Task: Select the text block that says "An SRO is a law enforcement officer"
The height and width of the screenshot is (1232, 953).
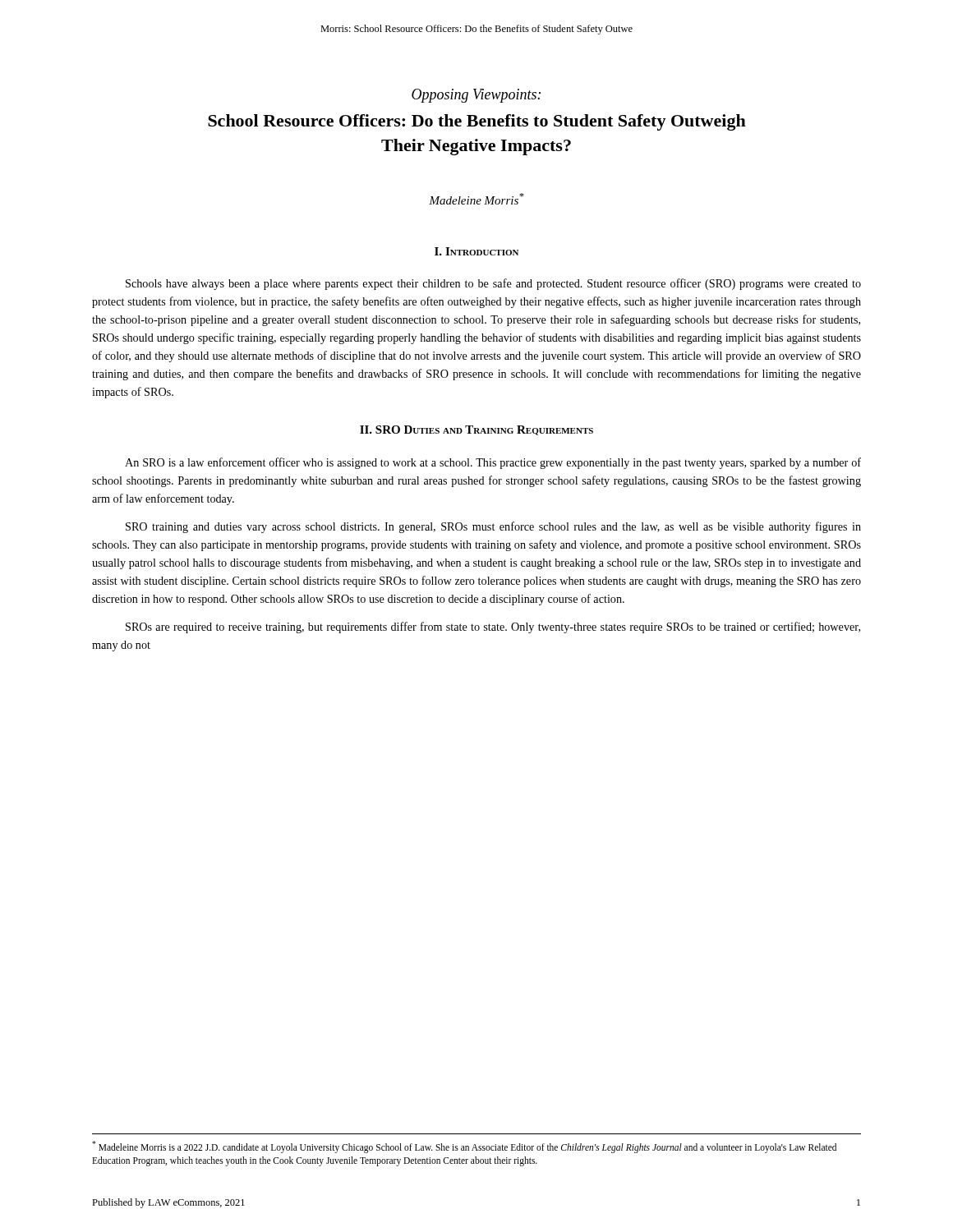Action: pos(476,480)
